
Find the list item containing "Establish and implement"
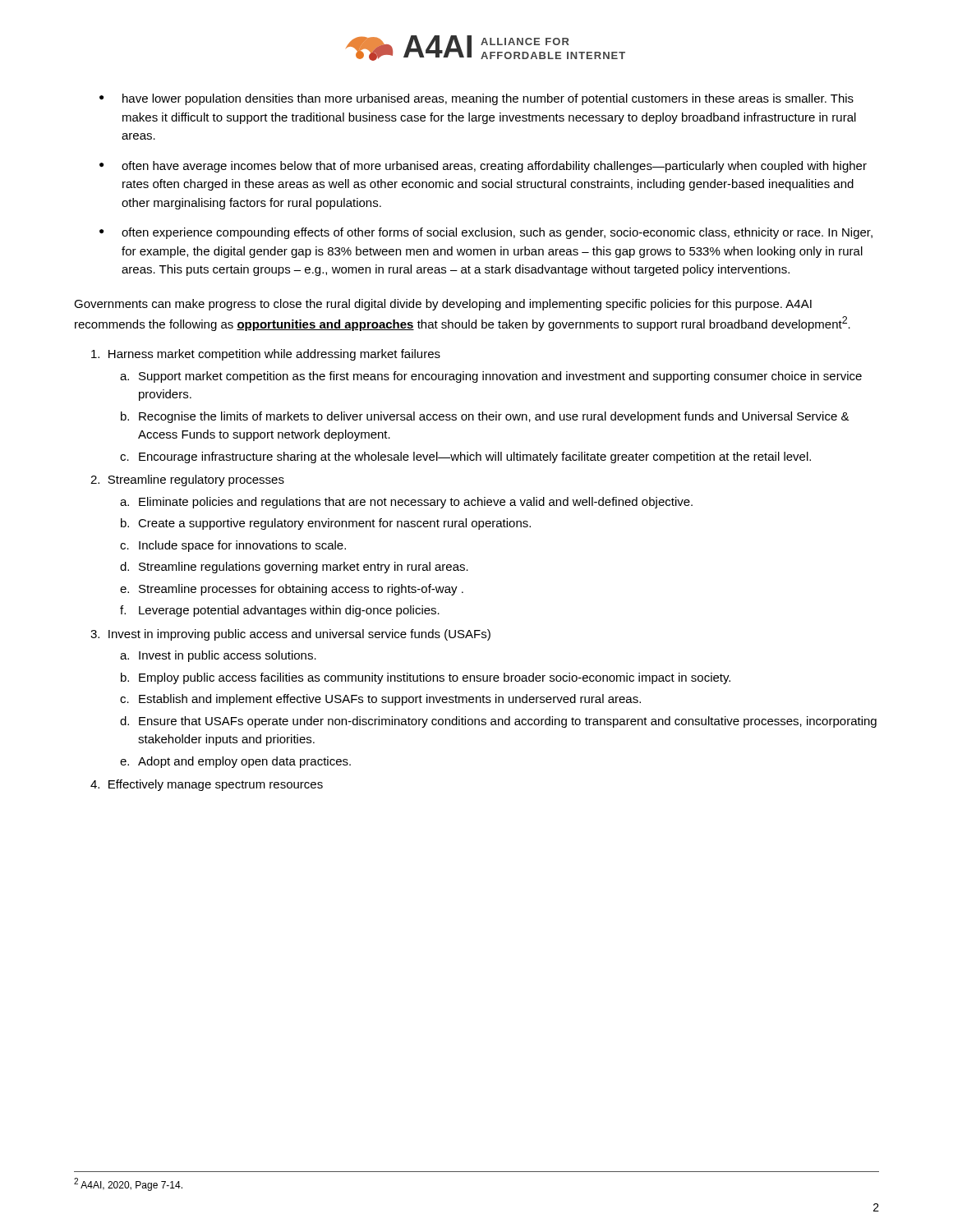pos(390,699)
